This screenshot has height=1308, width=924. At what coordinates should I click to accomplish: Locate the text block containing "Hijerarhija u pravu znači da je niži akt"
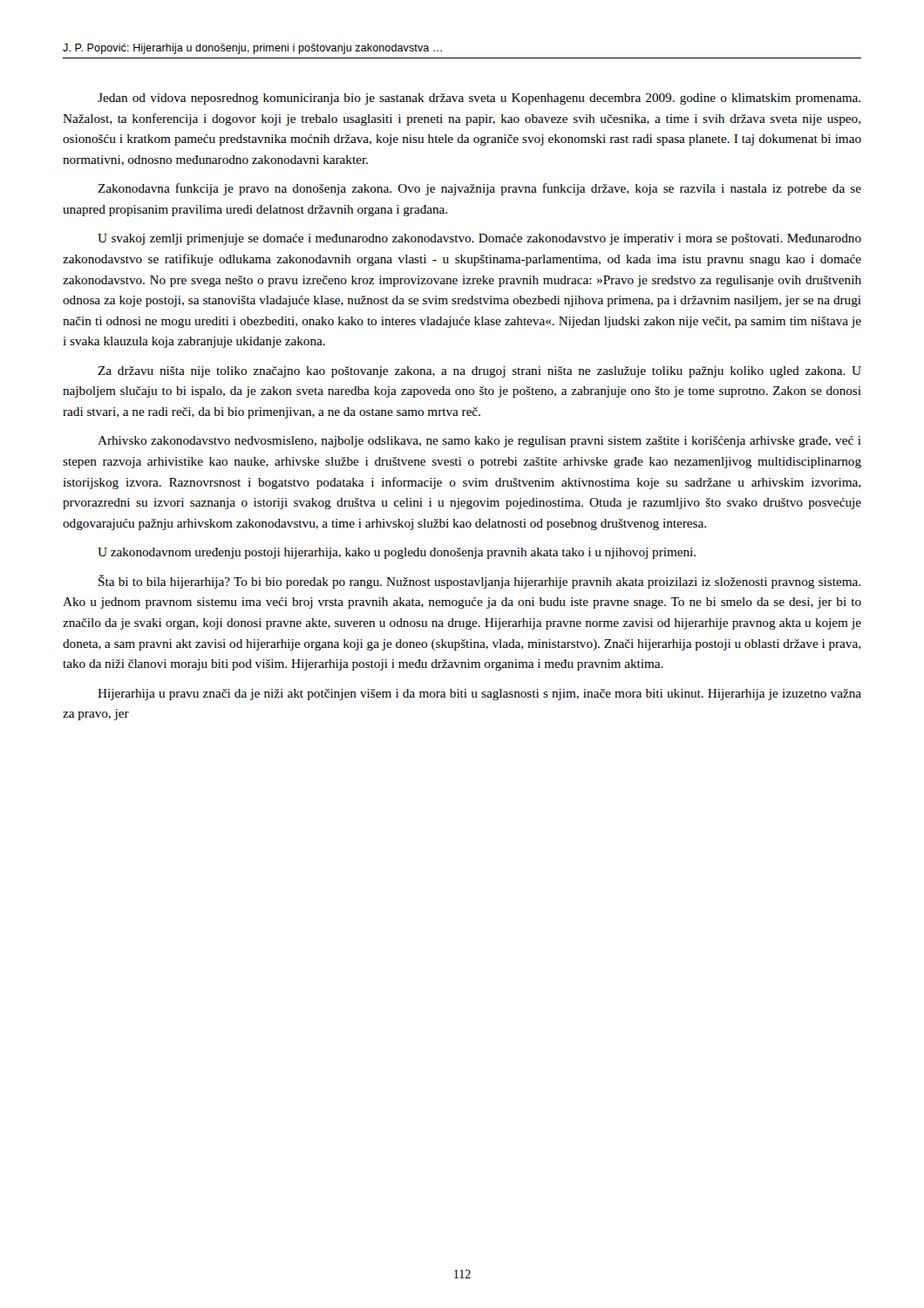462,703
